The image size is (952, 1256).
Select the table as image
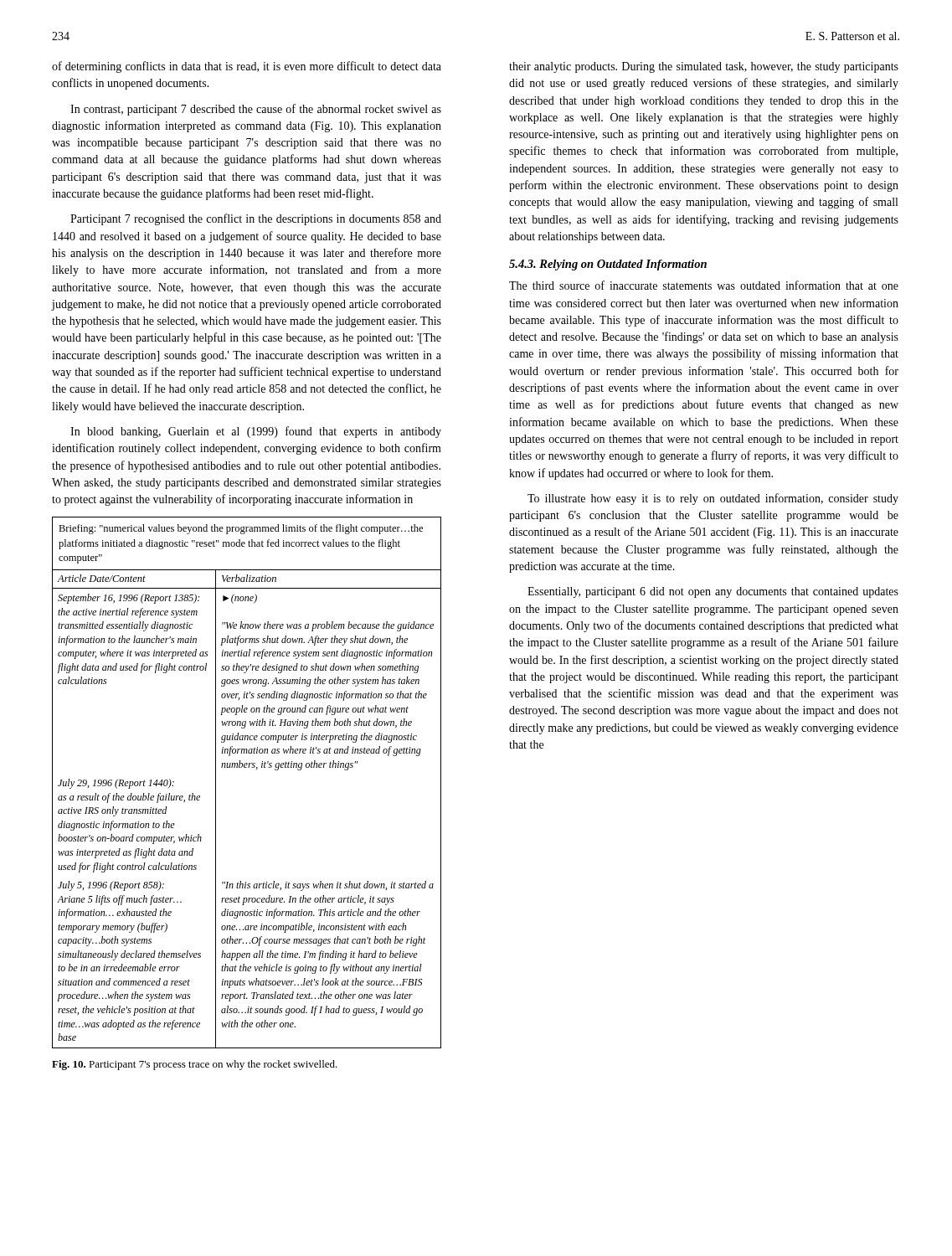247,782
